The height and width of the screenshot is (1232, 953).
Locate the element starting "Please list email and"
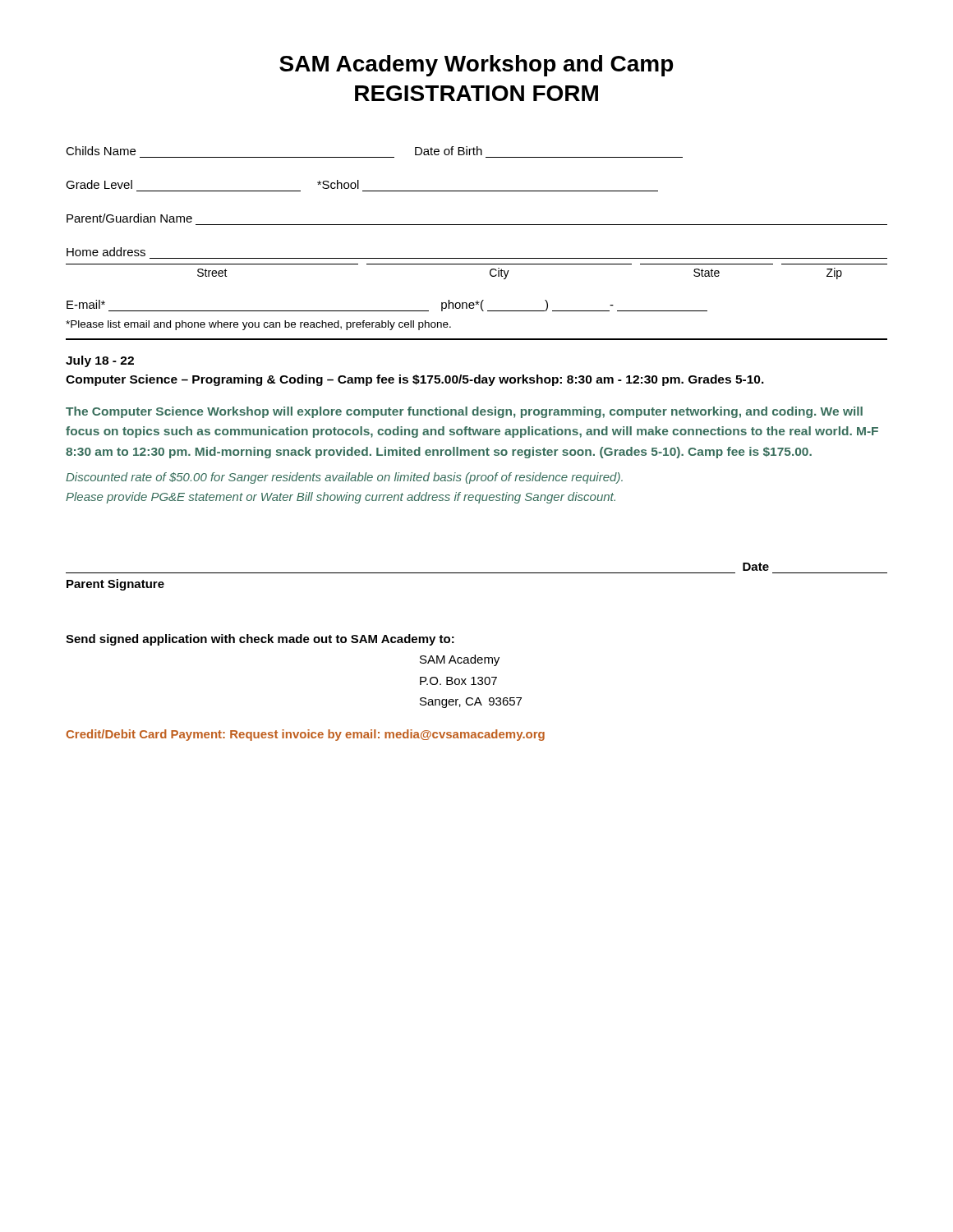point(259,324)
